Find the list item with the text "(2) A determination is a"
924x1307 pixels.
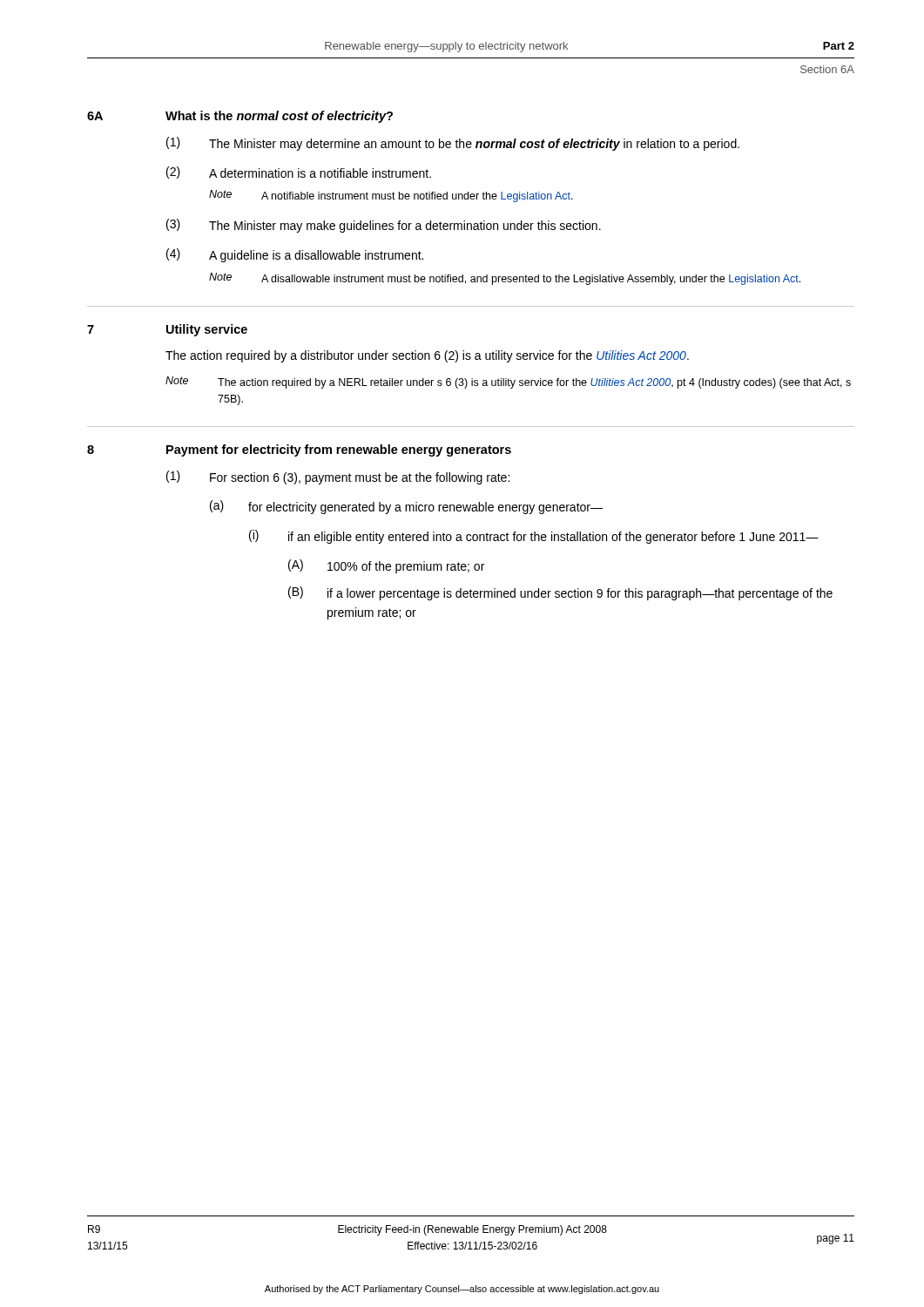click(x=299, y=174)
